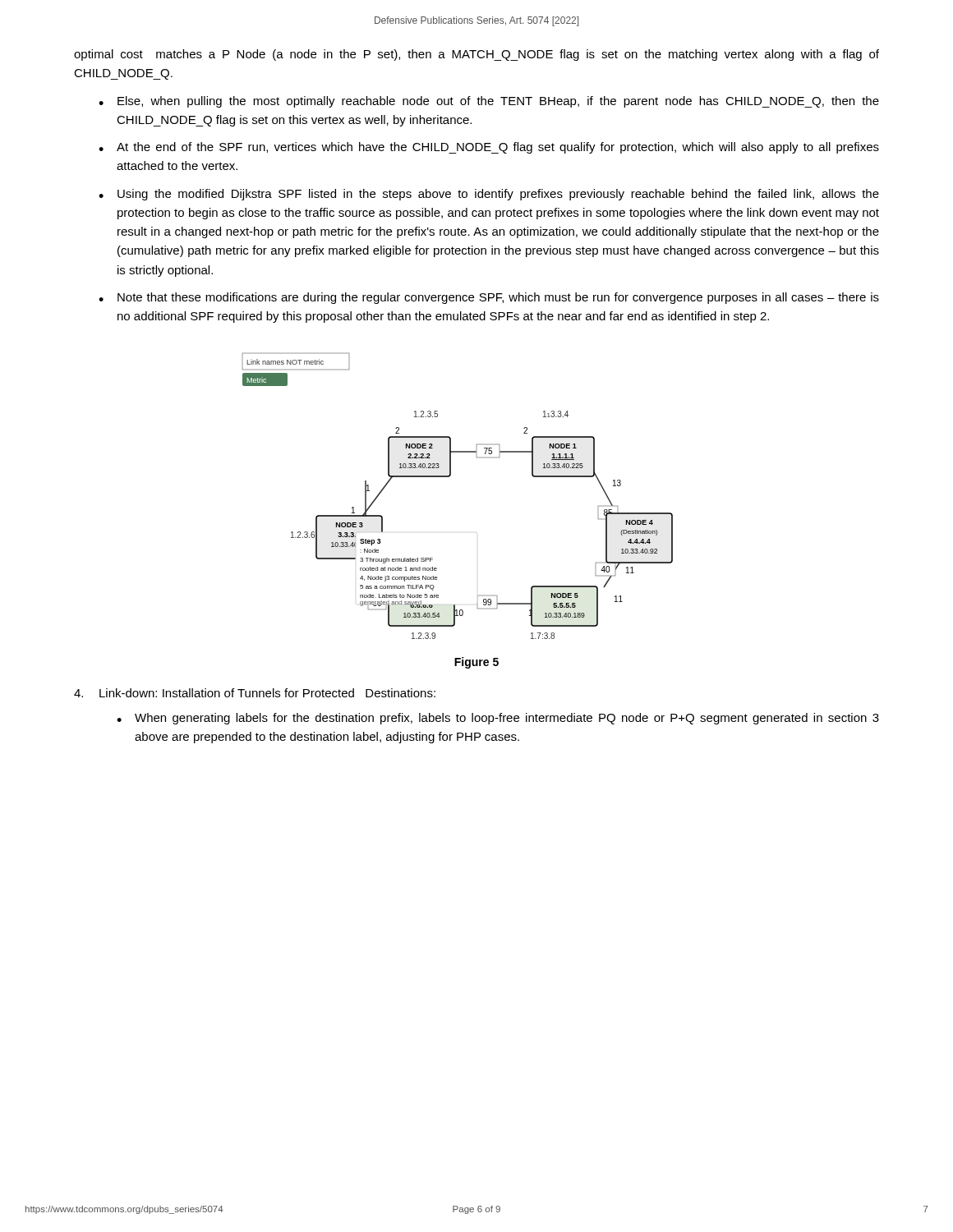Locate a network graph
The height and width of the screenshot is (1232, 953).
476,497
